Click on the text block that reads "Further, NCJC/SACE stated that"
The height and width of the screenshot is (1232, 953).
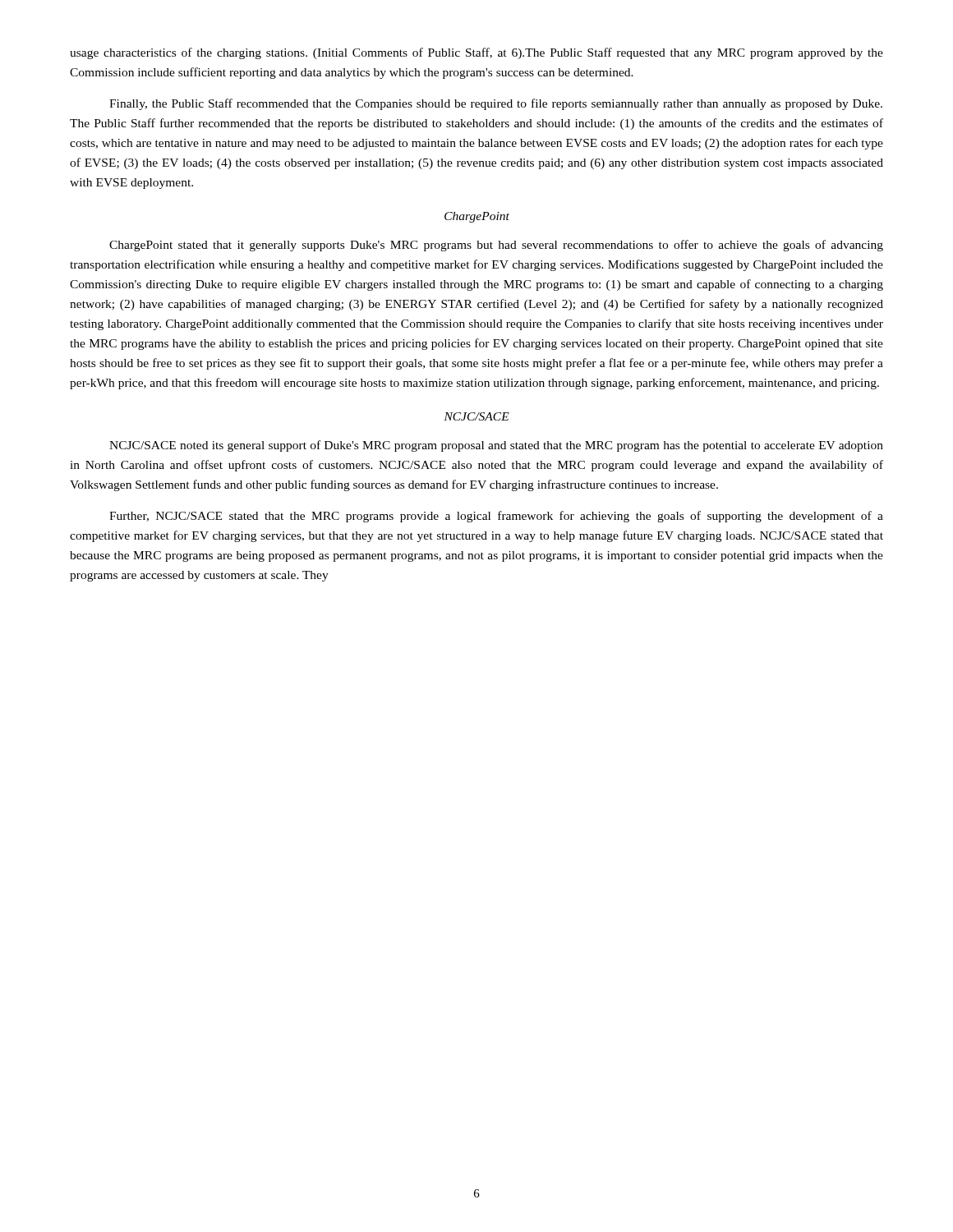[476, 545]
